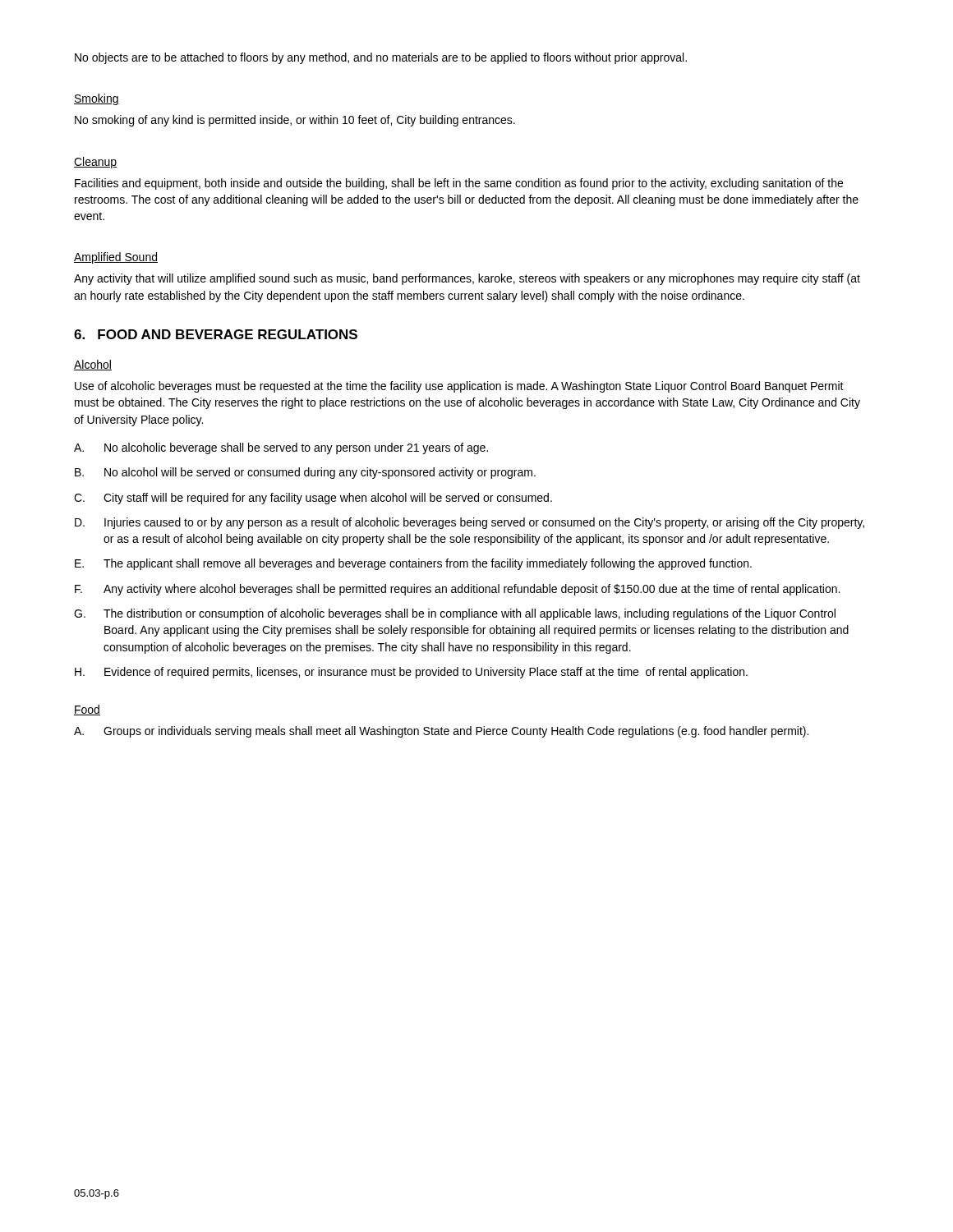Find the block starting "H. Evidence of"
The width and height of the screenshot is (953, 1232).
(x=472, y=672)
